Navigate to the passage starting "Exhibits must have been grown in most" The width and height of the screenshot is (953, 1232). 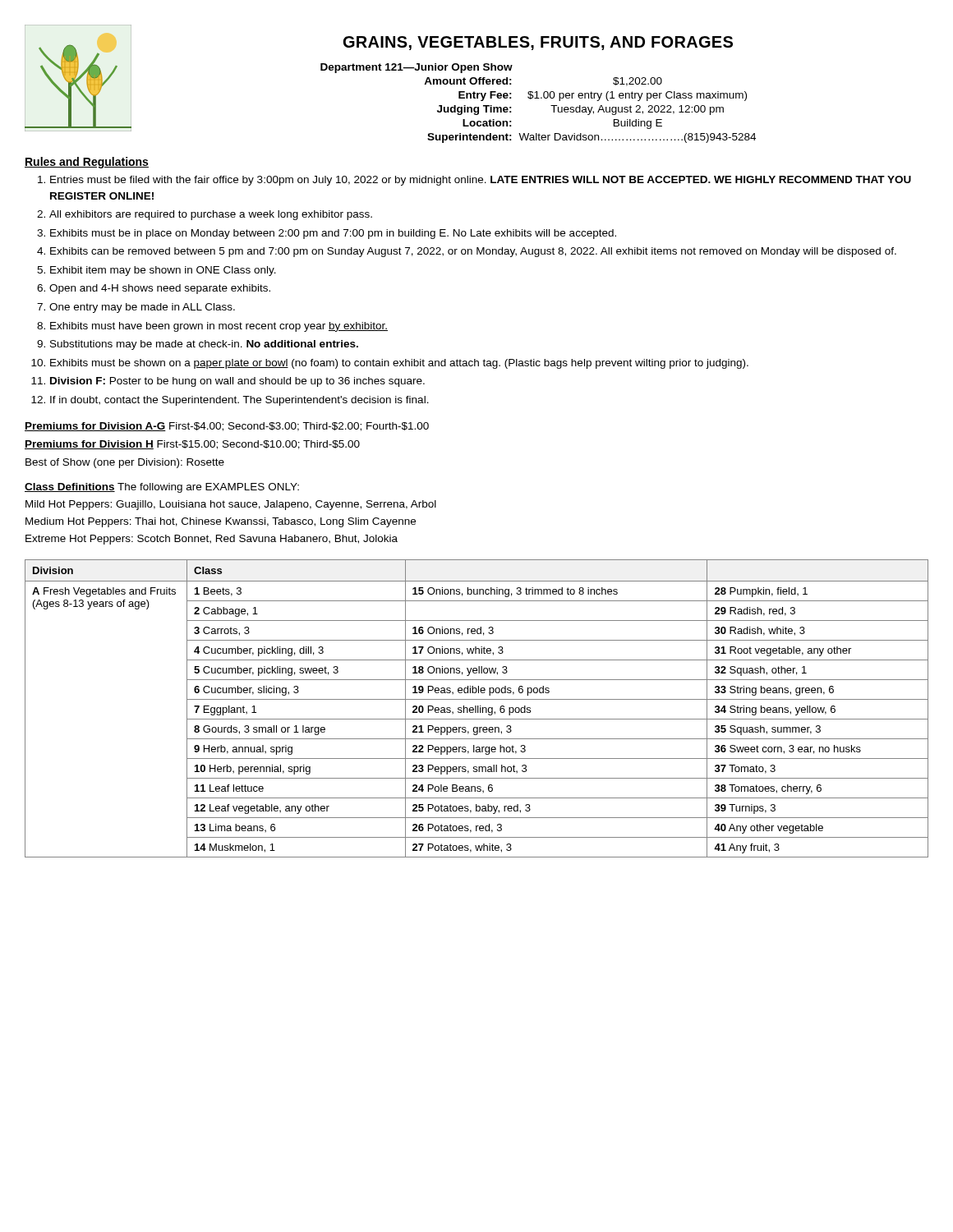[219, 325]
